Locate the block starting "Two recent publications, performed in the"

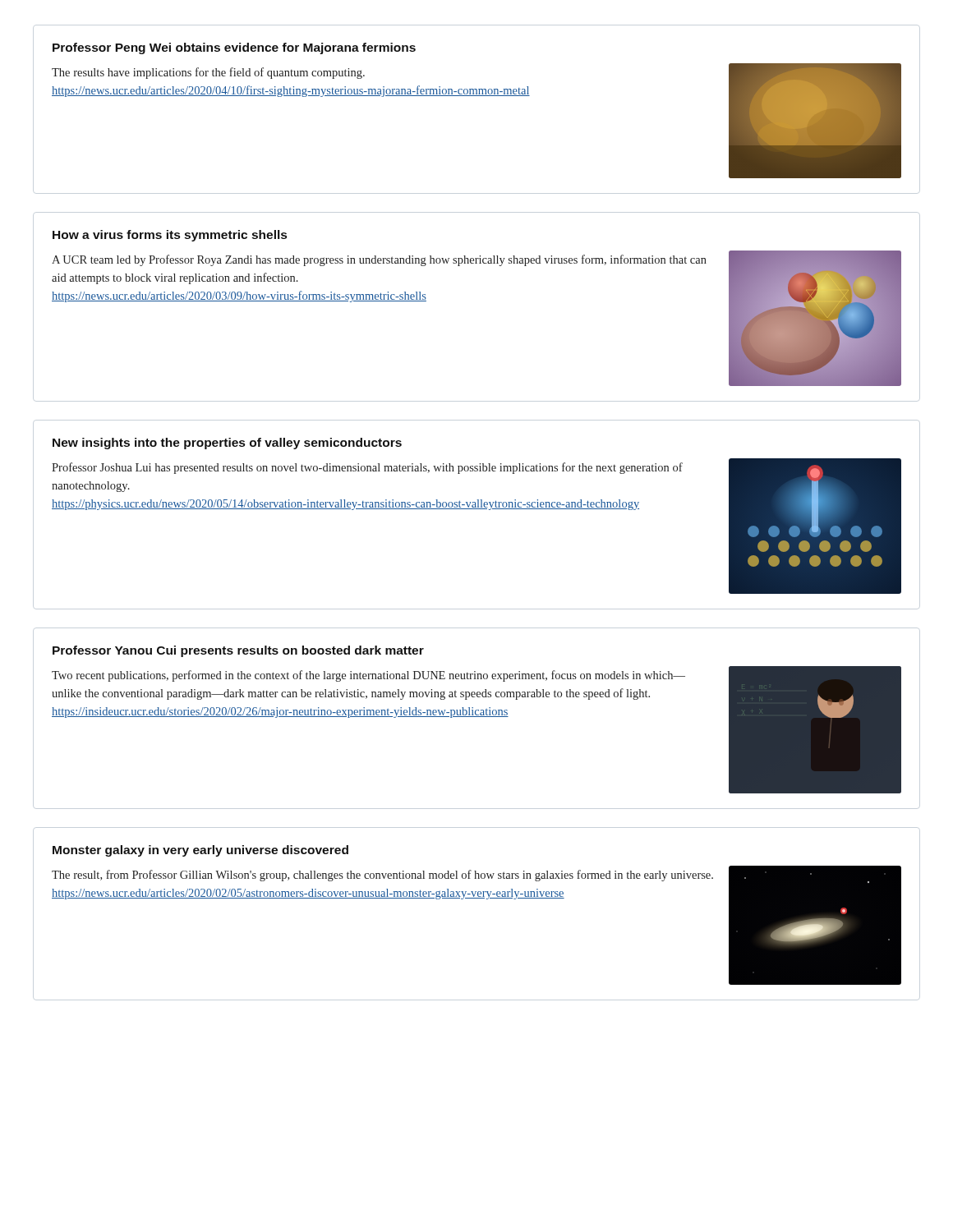(x=383, y=694)
